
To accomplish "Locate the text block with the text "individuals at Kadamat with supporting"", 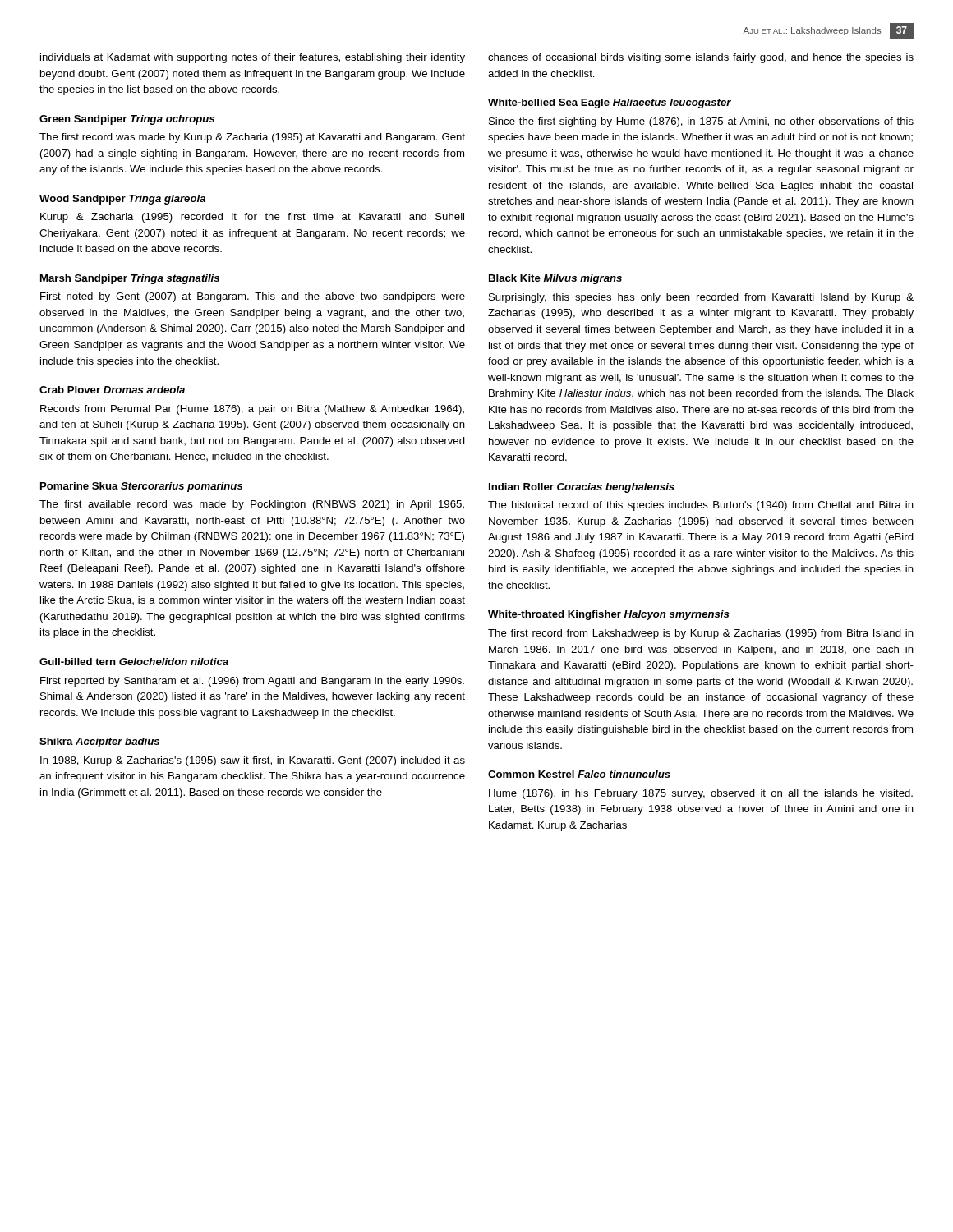I will pyautogui.click(x=252, y=73).
